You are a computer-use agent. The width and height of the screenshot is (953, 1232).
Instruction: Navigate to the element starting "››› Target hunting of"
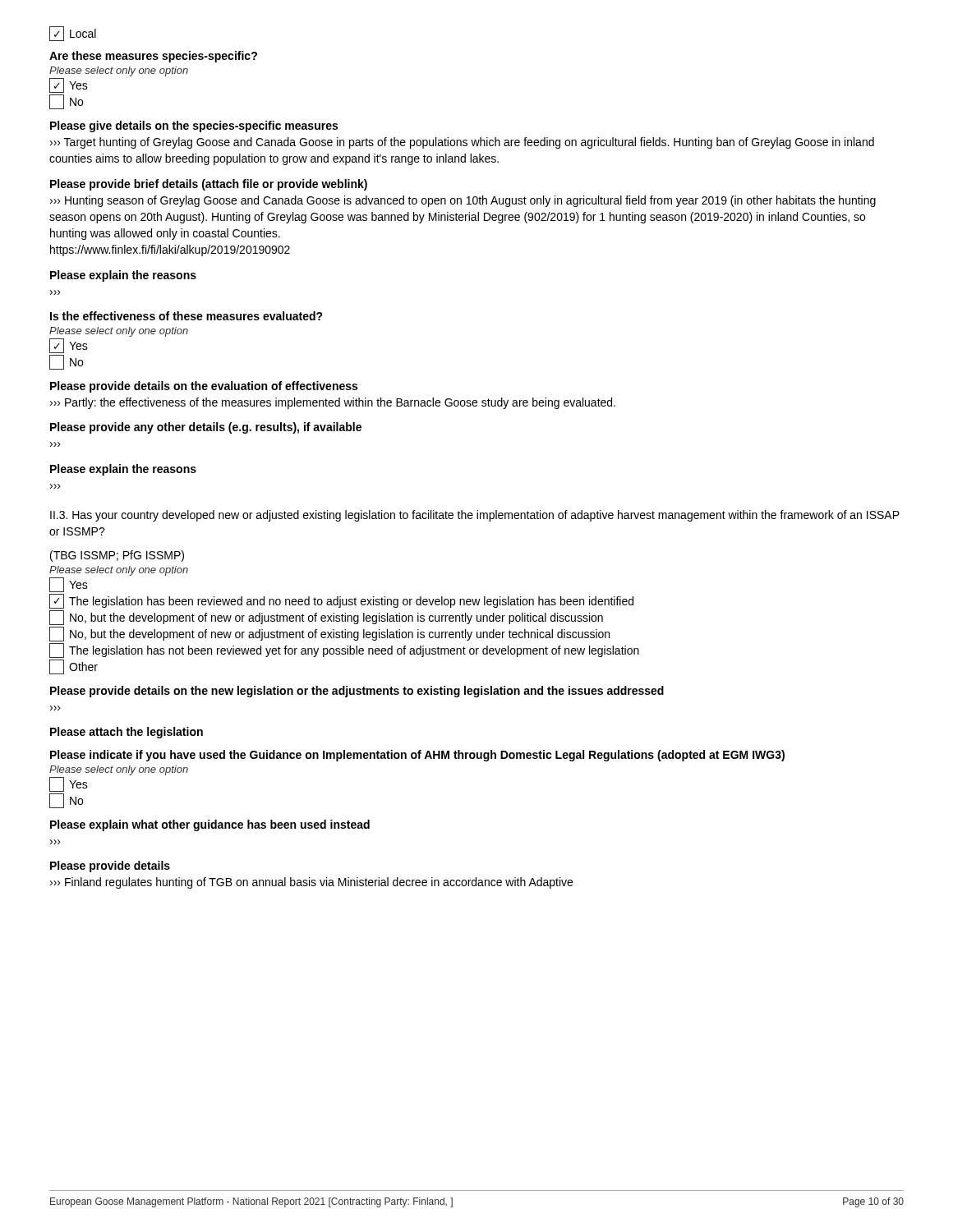tap(462, 150)
